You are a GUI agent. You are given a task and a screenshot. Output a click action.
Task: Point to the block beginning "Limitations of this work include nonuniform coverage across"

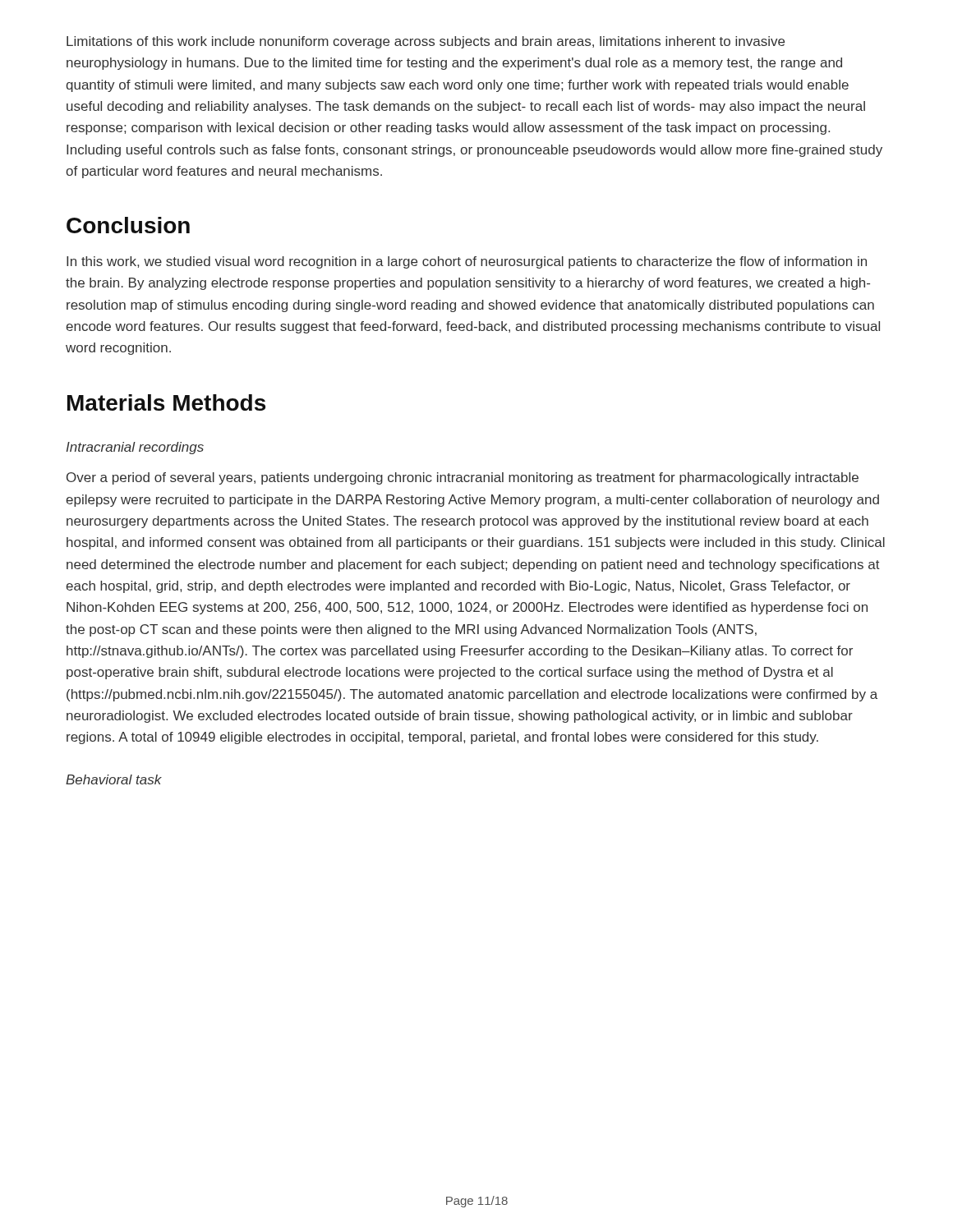pos(476,107)
